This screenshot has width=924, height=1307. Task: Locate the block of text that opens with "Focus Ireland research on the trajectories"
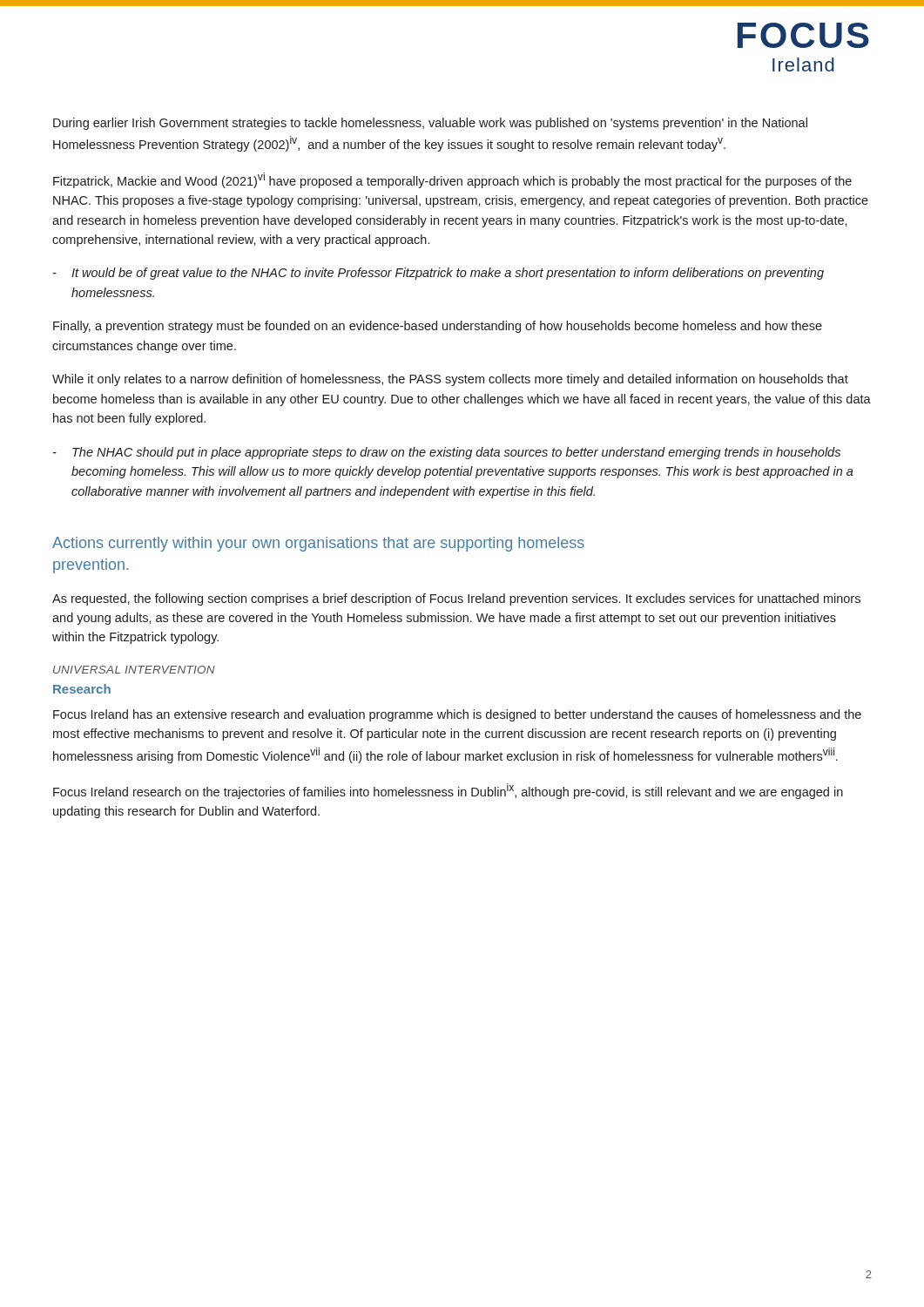pos(448,800)
